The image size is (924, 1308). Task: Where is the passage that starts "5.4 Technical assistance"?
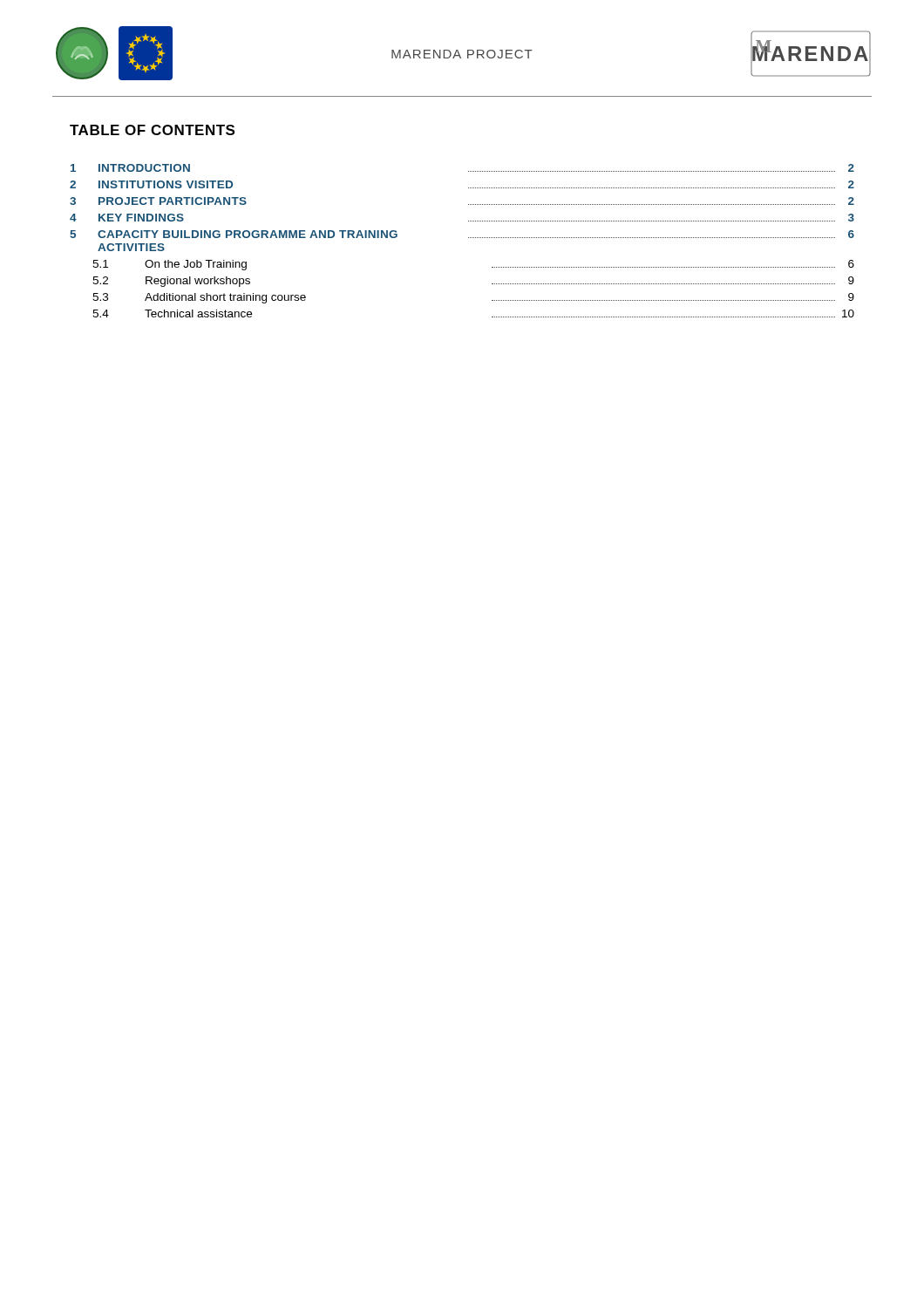[105, 313]
